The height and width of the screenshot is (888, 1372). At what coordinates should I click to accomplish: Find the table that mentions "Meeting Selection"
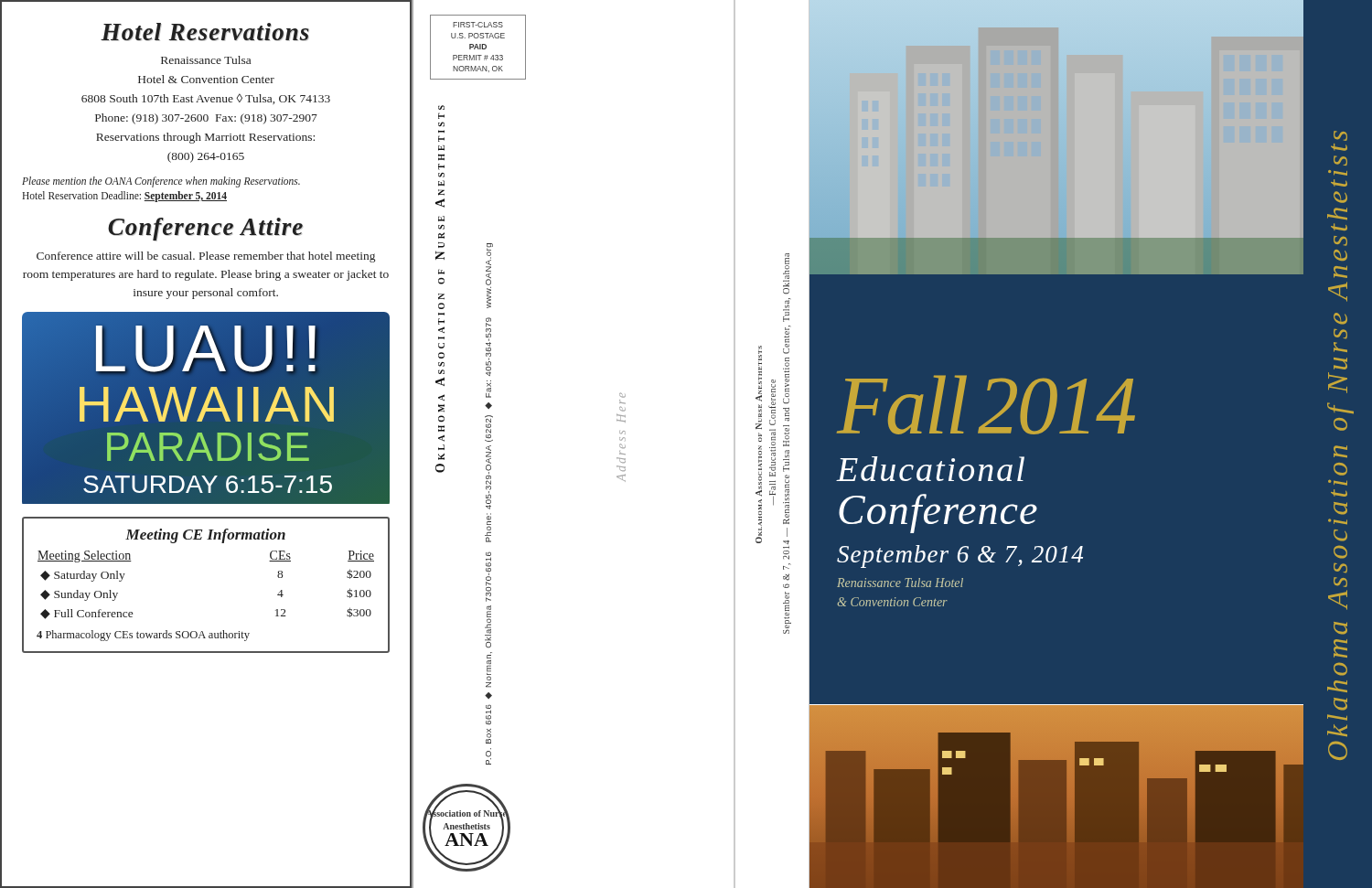coord(206,584)
